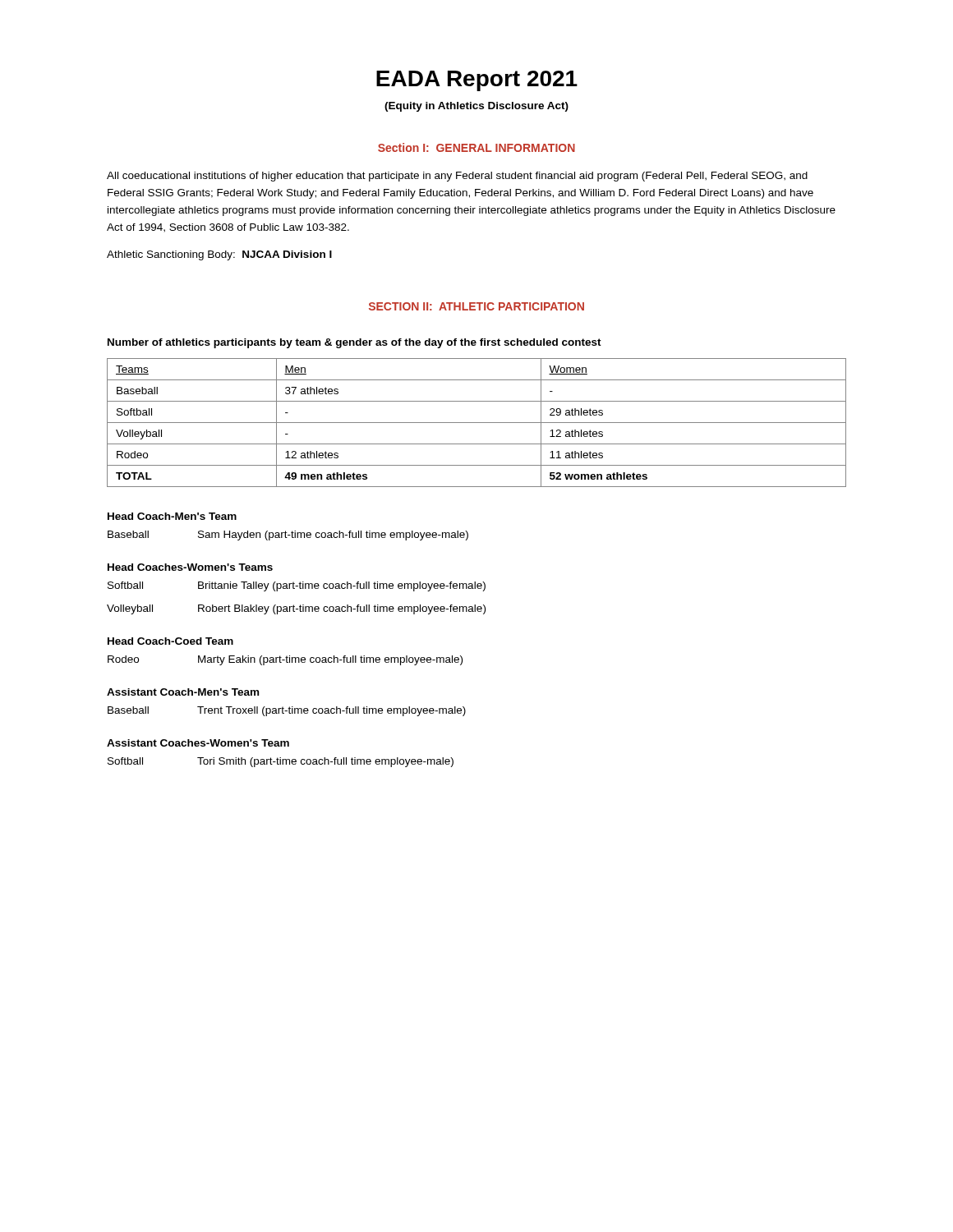Click on the text block starting "Softball Tori Smith (part-time"
This screenshot has width=953, height=1232.
281,762
